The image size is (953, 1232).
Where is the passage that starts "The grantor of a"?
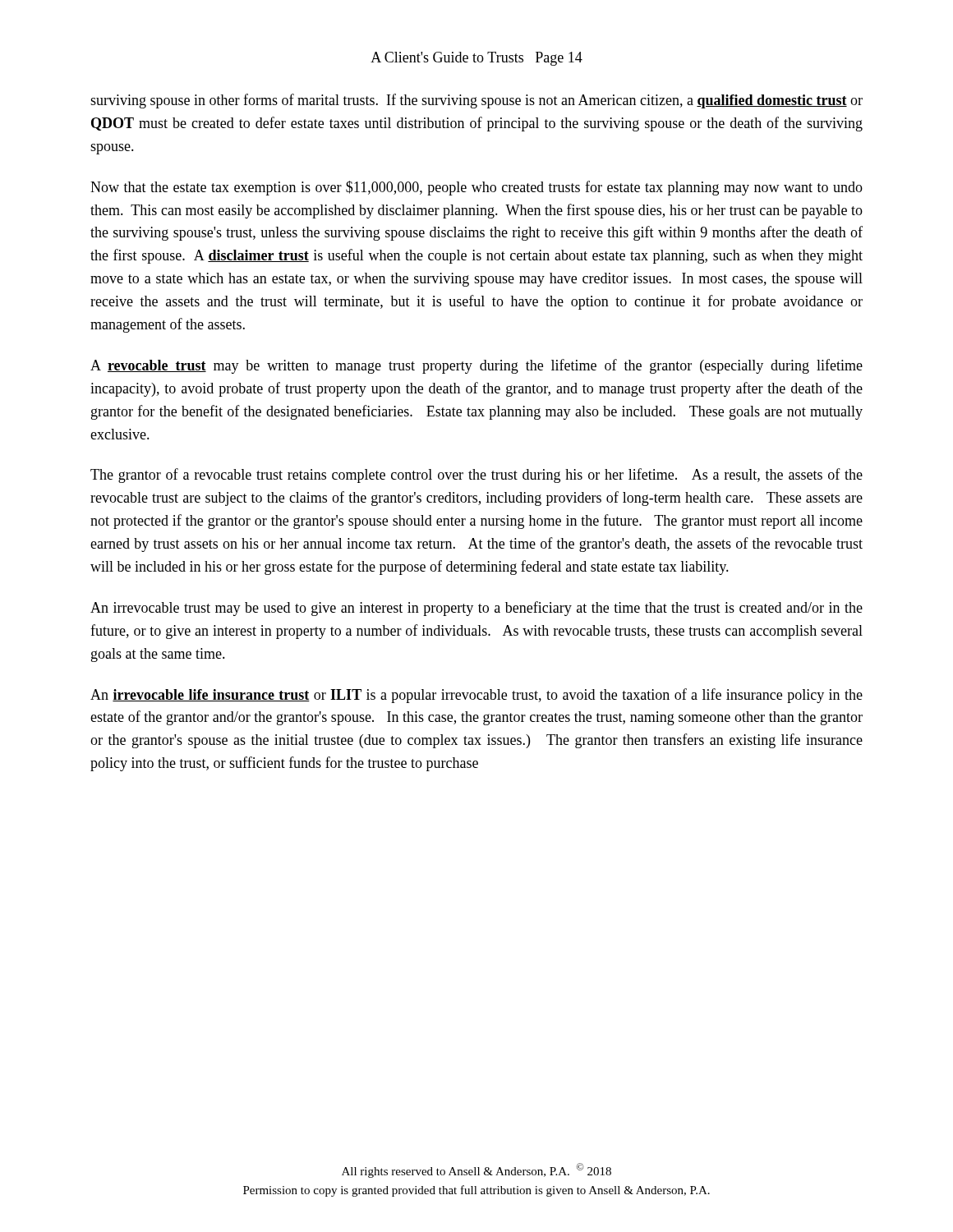476,521
